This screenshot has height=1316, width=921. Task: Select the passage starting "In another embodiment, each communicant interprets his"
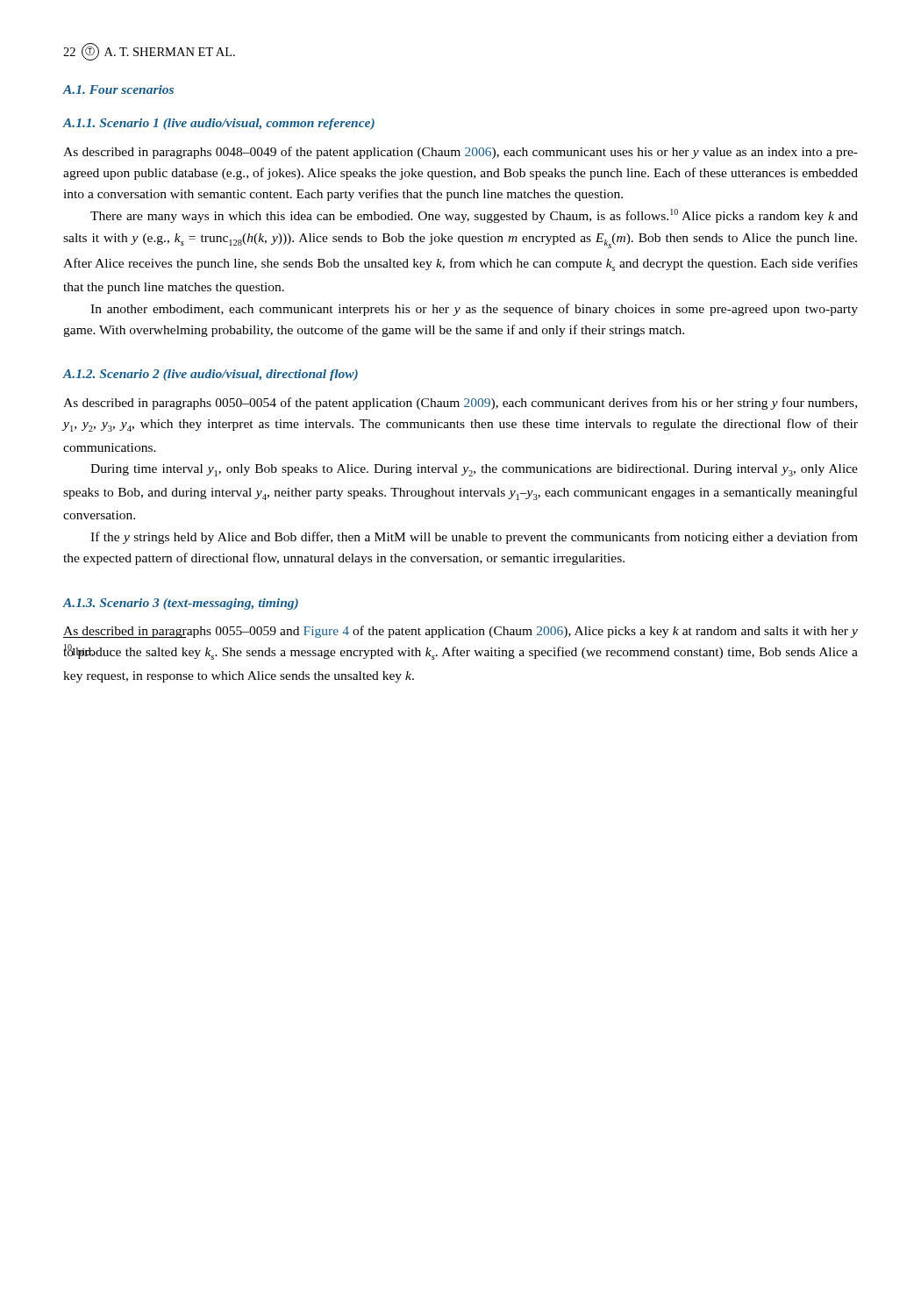pos(460,319)
